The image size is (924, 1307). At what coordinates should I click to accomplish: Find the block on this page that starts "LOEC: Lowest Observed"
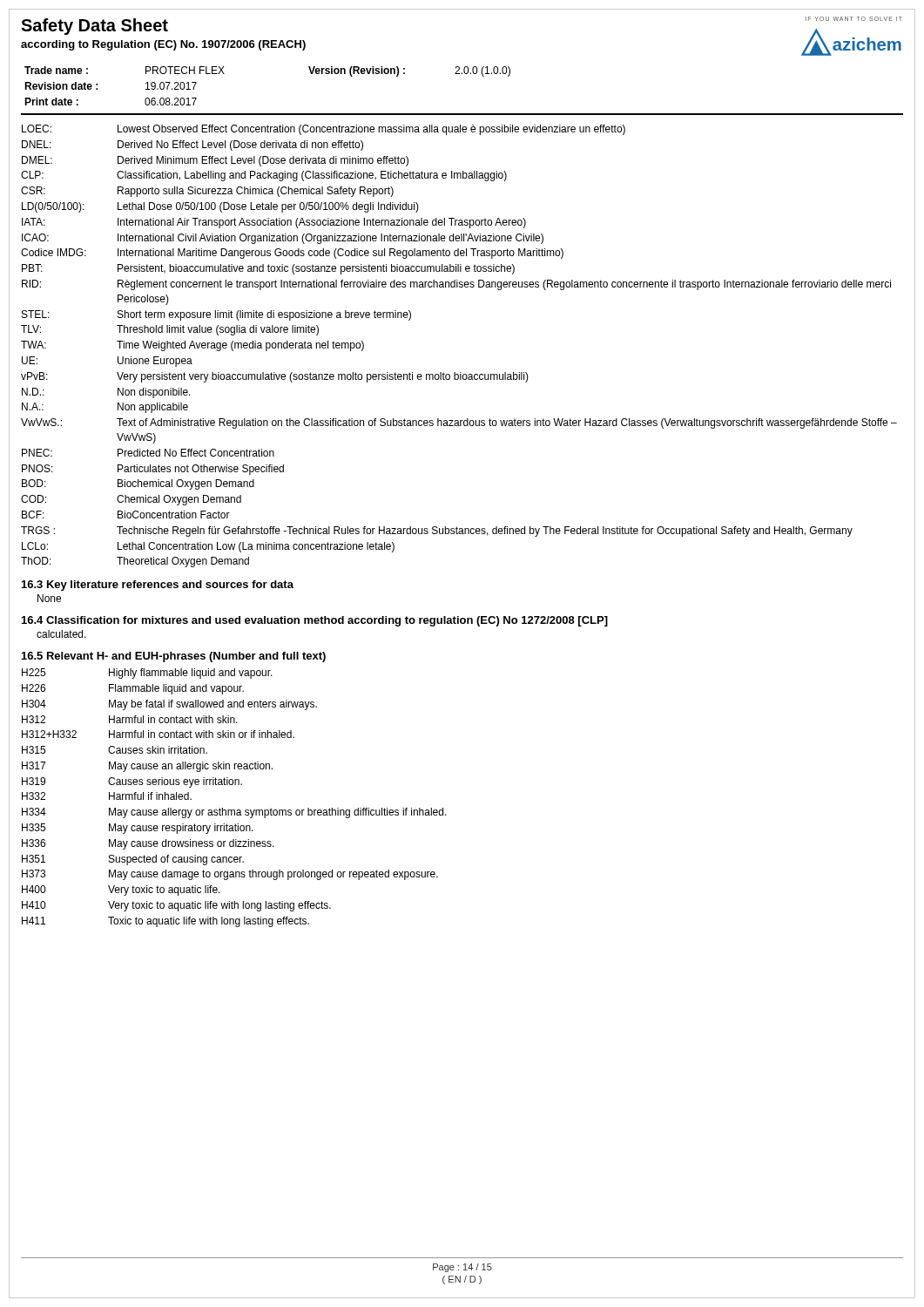(462, 129)
